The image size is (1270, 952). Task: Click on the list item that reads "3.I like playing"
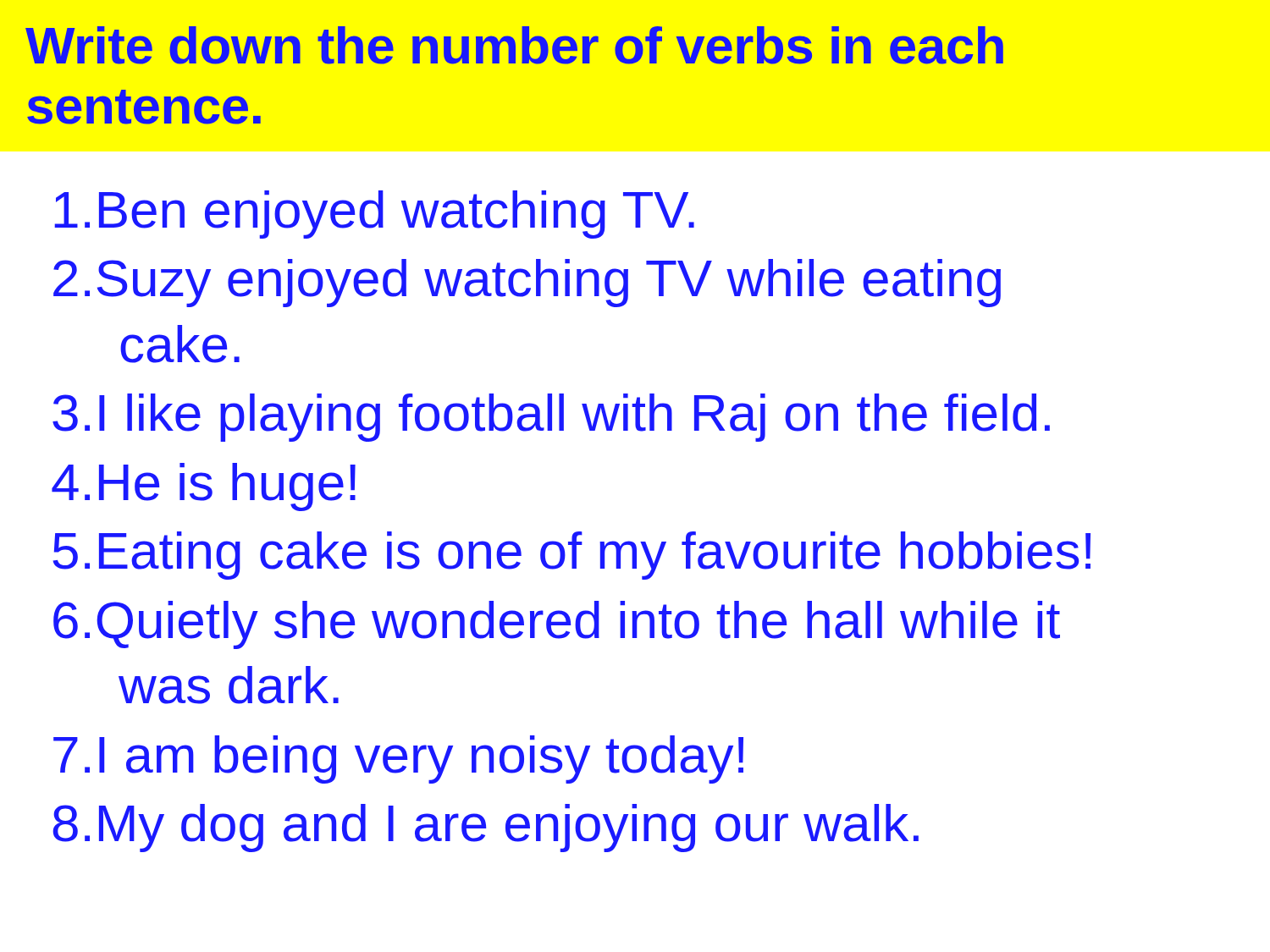coord(553,413)
